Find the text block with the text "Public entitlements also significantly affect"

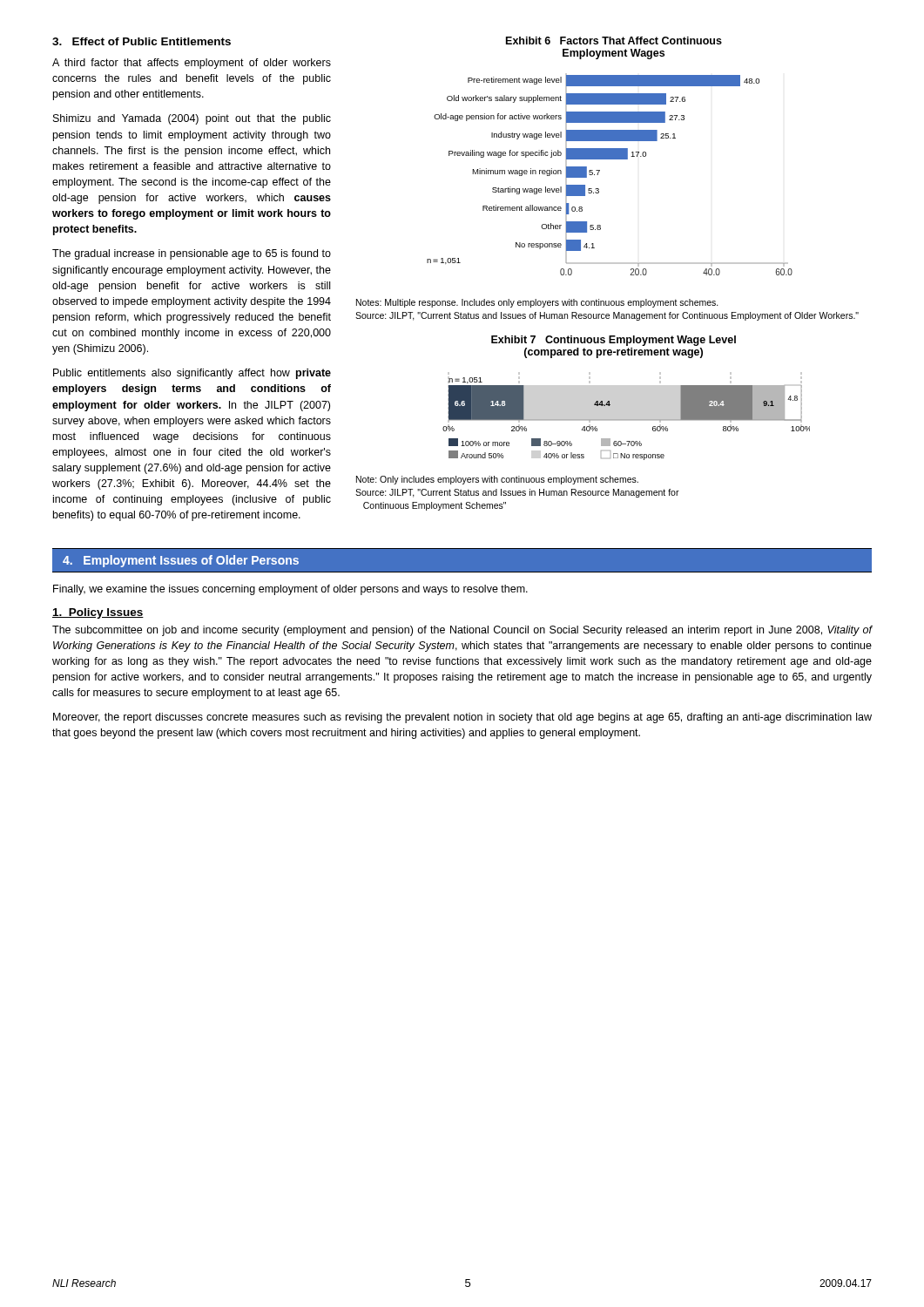click(x=192, y=444)
